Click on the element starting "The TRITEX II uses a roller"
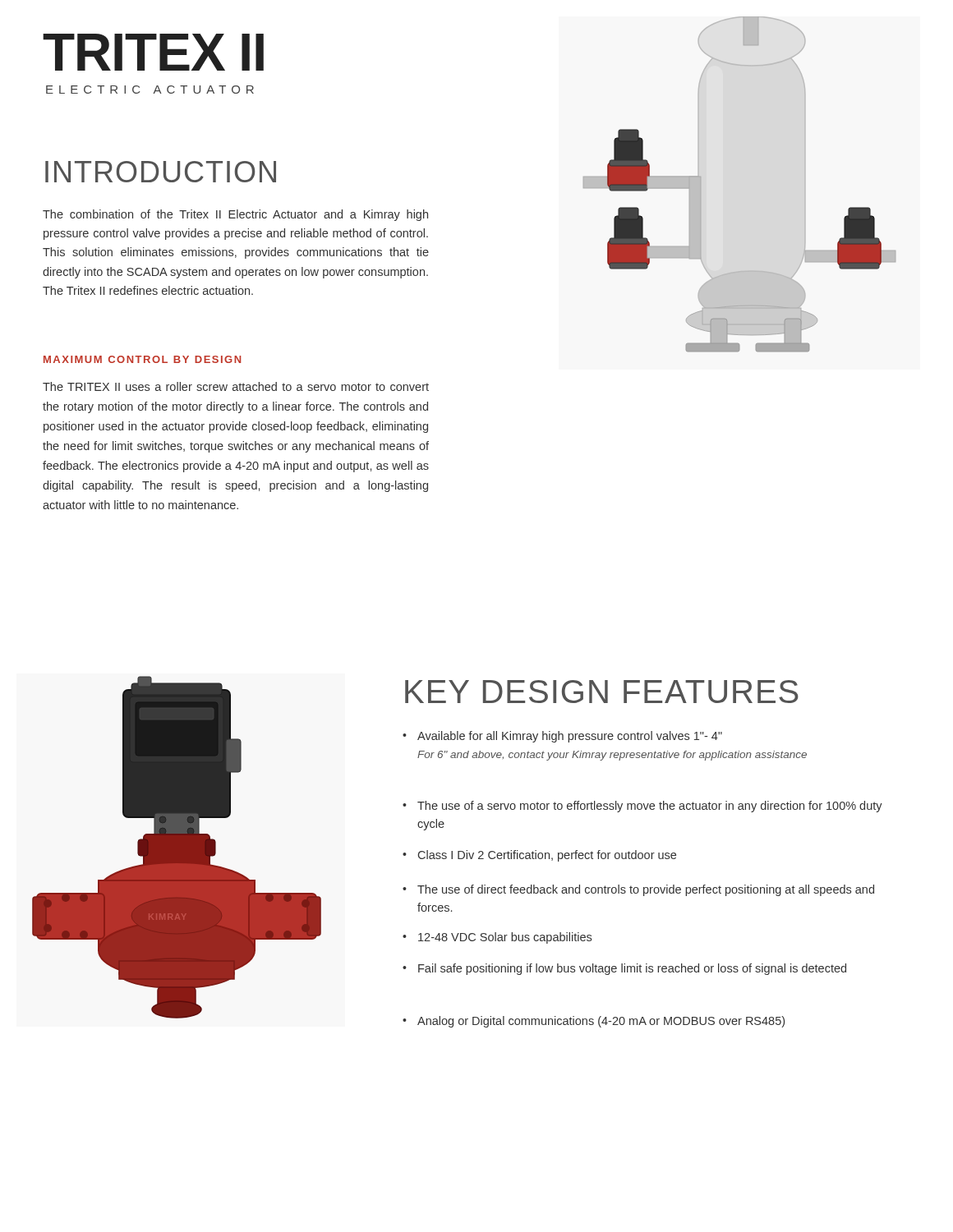This screenshot has height=1232, width=953. tap(236, 447)
